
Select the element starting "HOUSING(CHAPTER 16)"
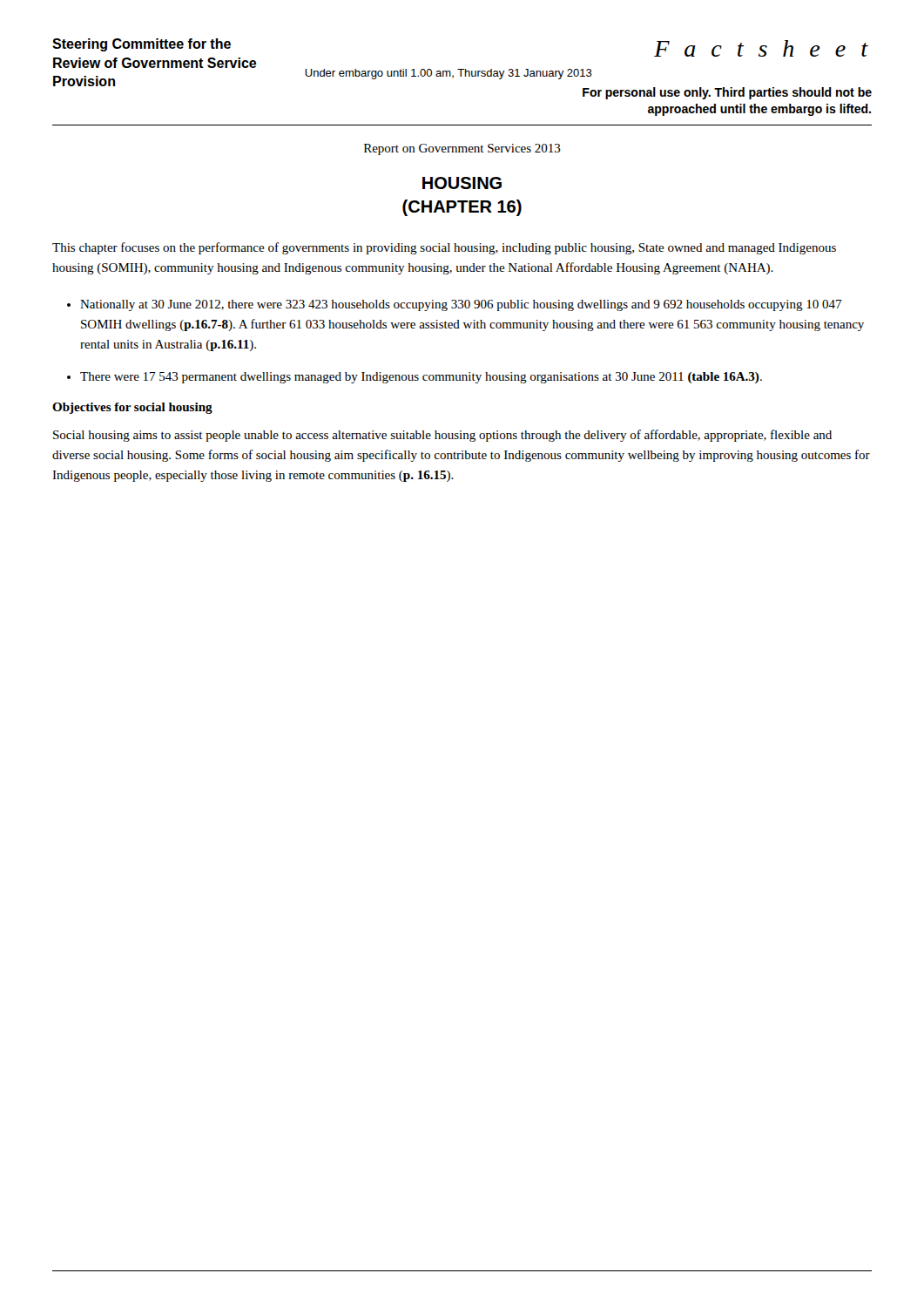click(462, 195)
